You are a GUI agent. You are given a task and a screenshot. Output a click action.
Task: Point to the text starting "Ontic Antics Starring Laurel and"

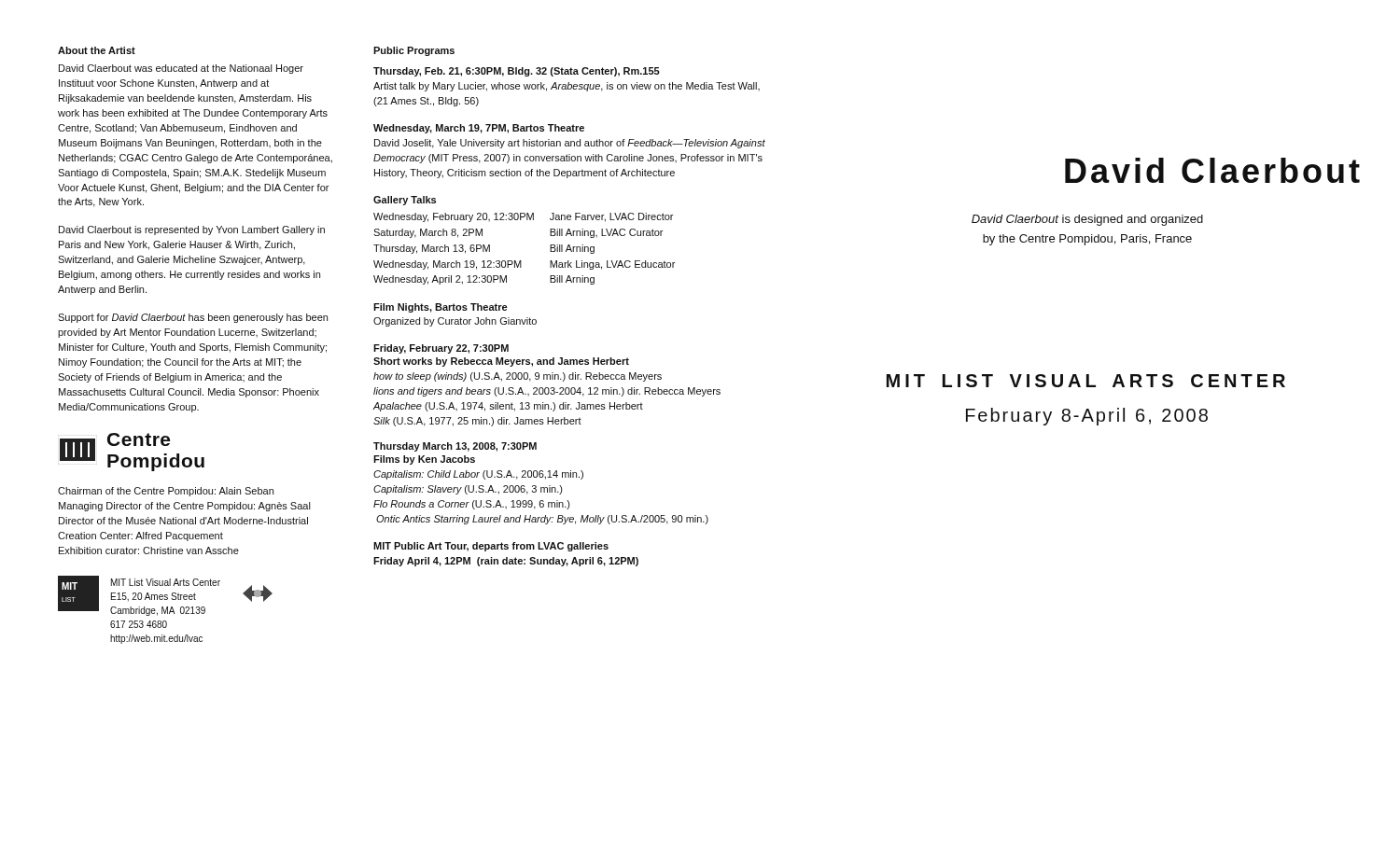point(541,519)
